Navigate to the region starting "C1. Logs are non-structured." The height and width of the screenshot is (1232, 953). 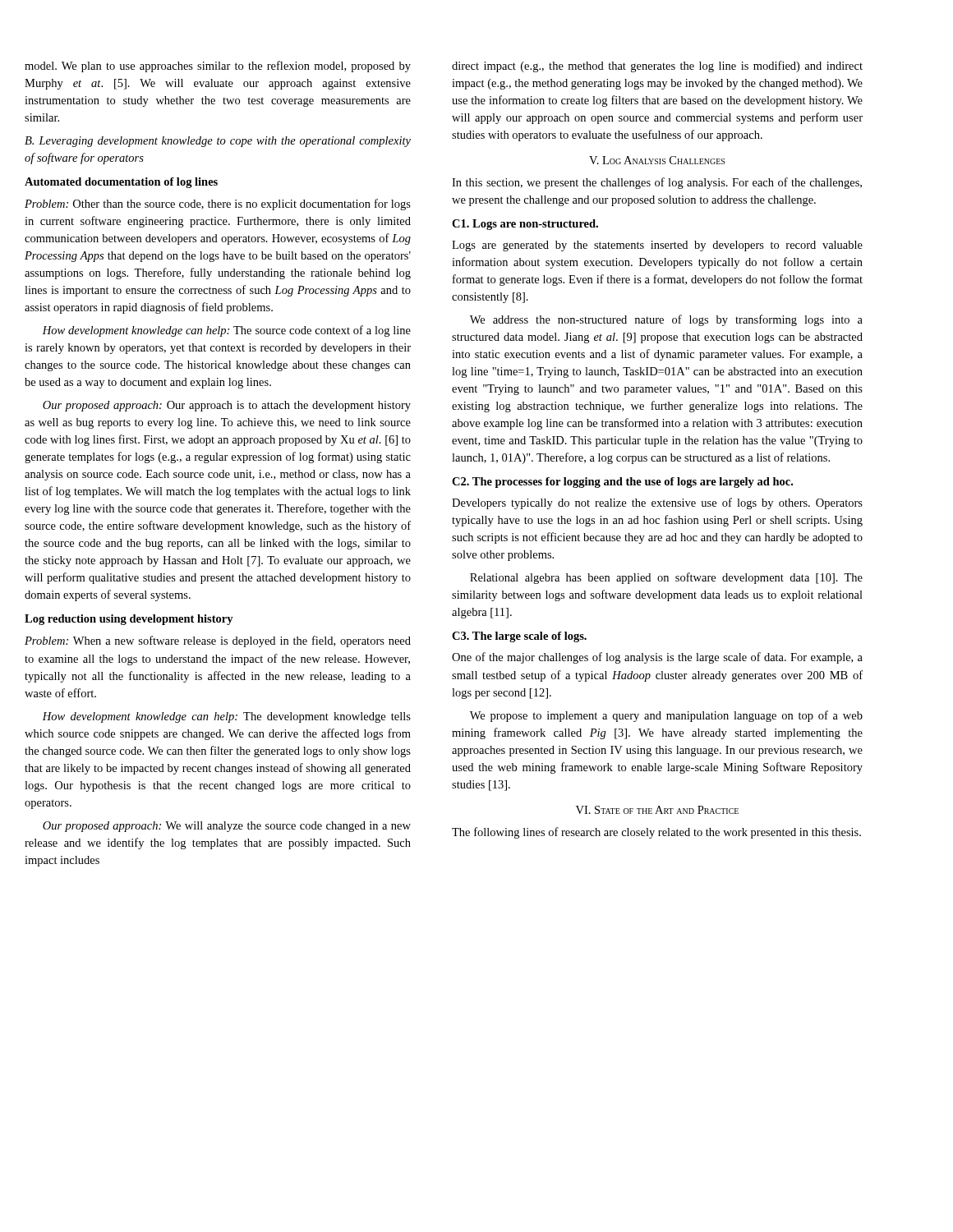click(x=525, y=225)
